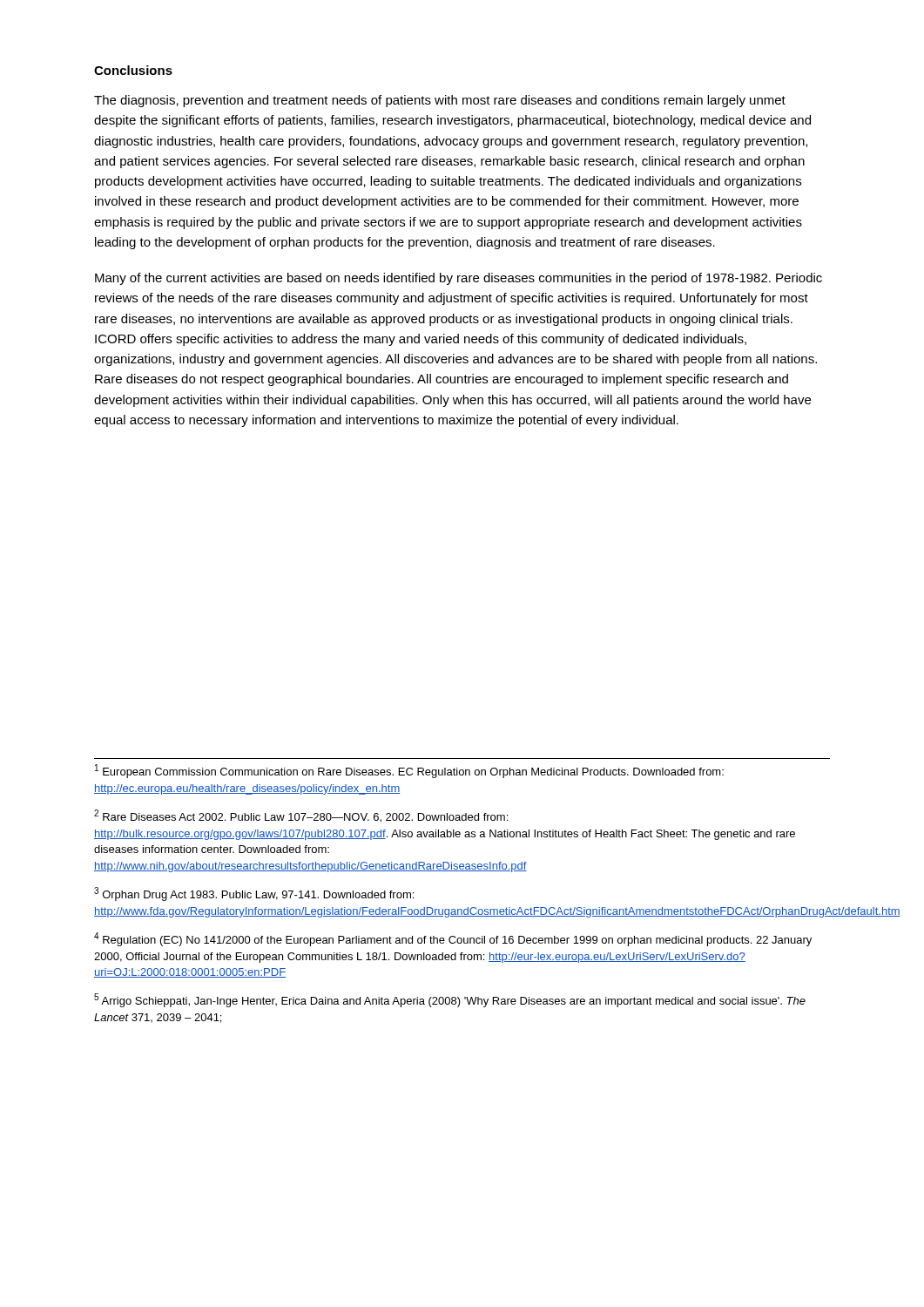Find the block on this page that starts "3 Orphan Drug"
The height and width of the screenshot is (1307, 924).
(462, 902)
